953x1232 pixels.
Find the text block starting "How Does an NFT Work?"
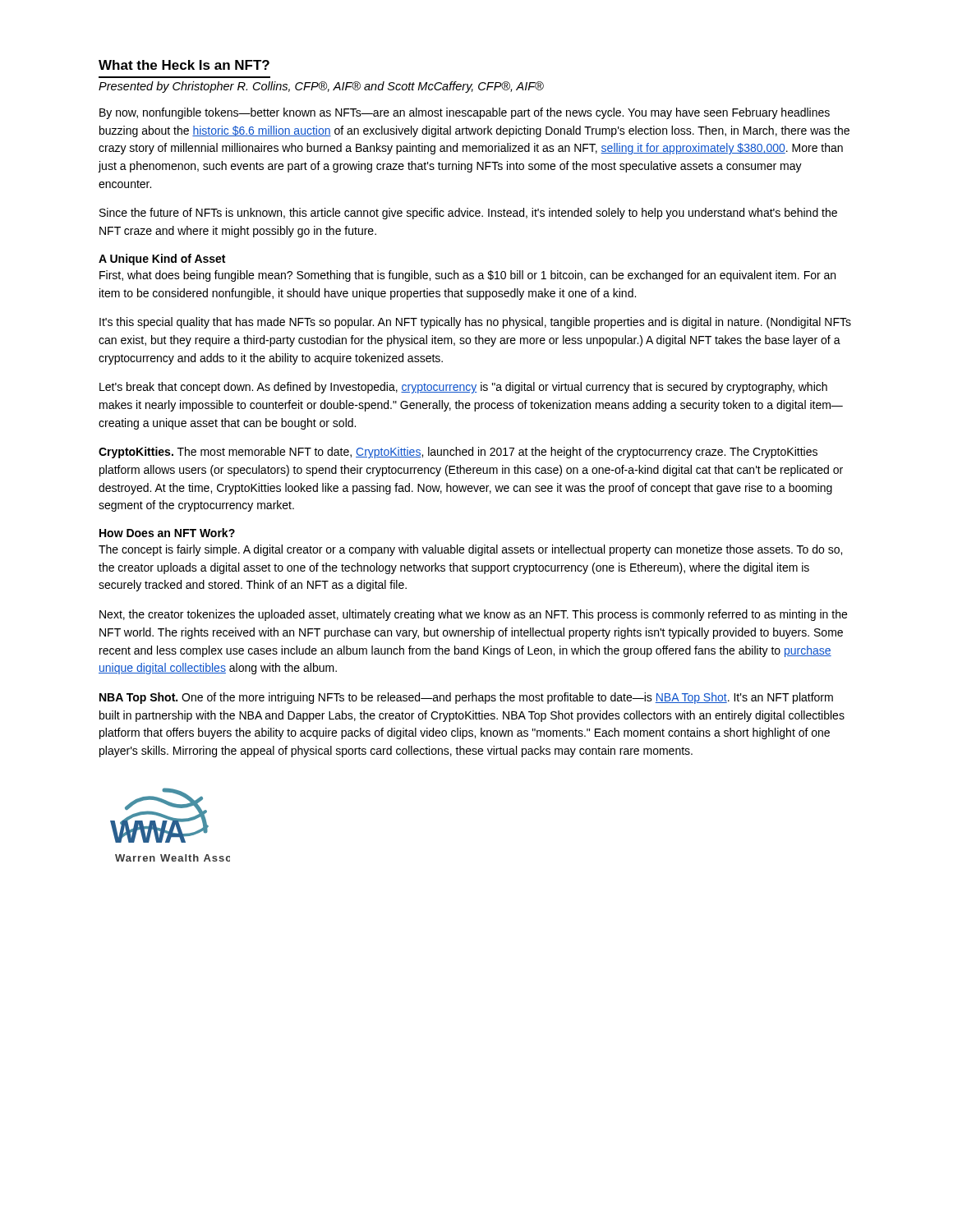click(x=167, y=533)
